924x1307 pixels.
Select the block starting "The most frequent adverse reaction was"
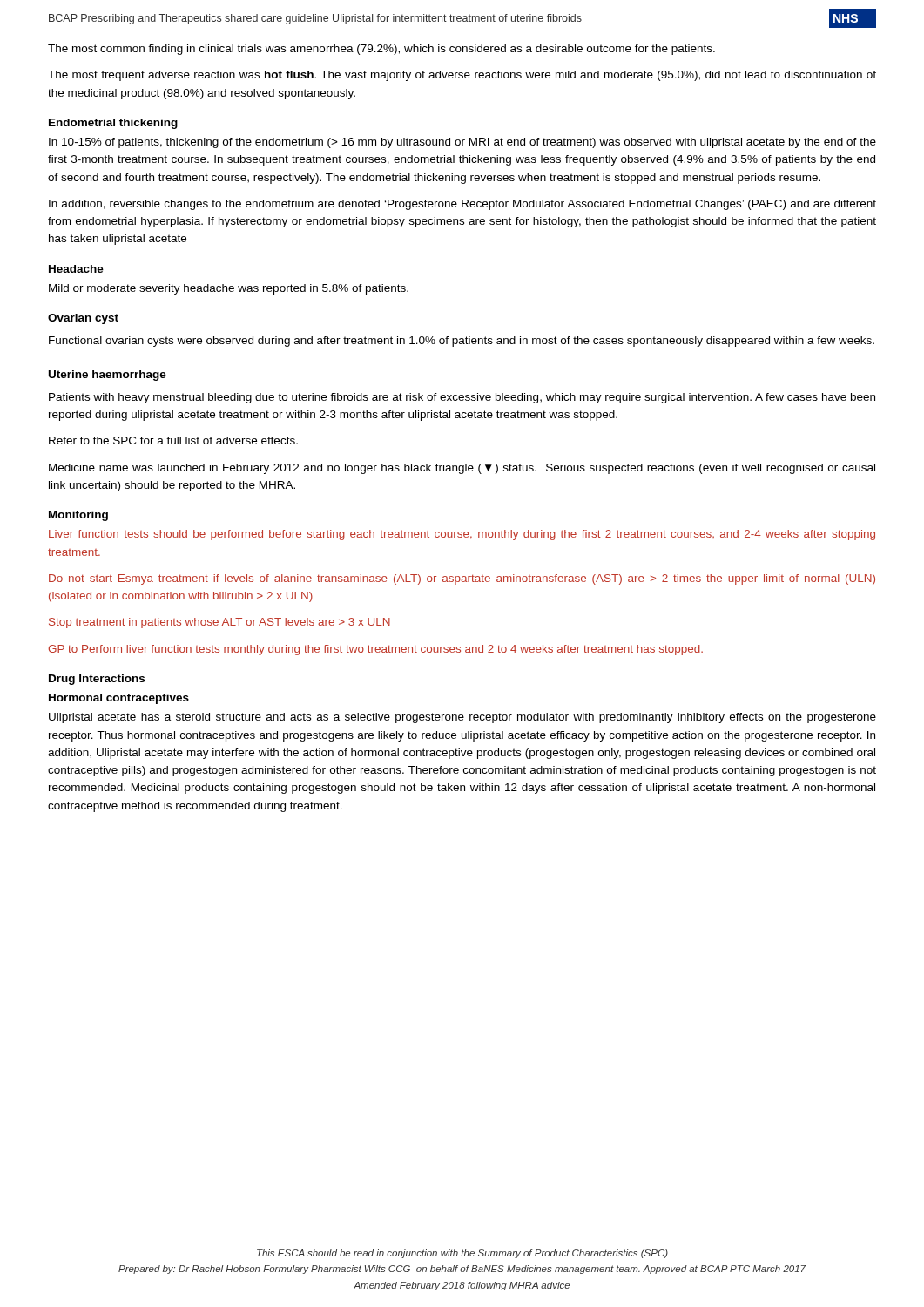[x=462, y=84]
